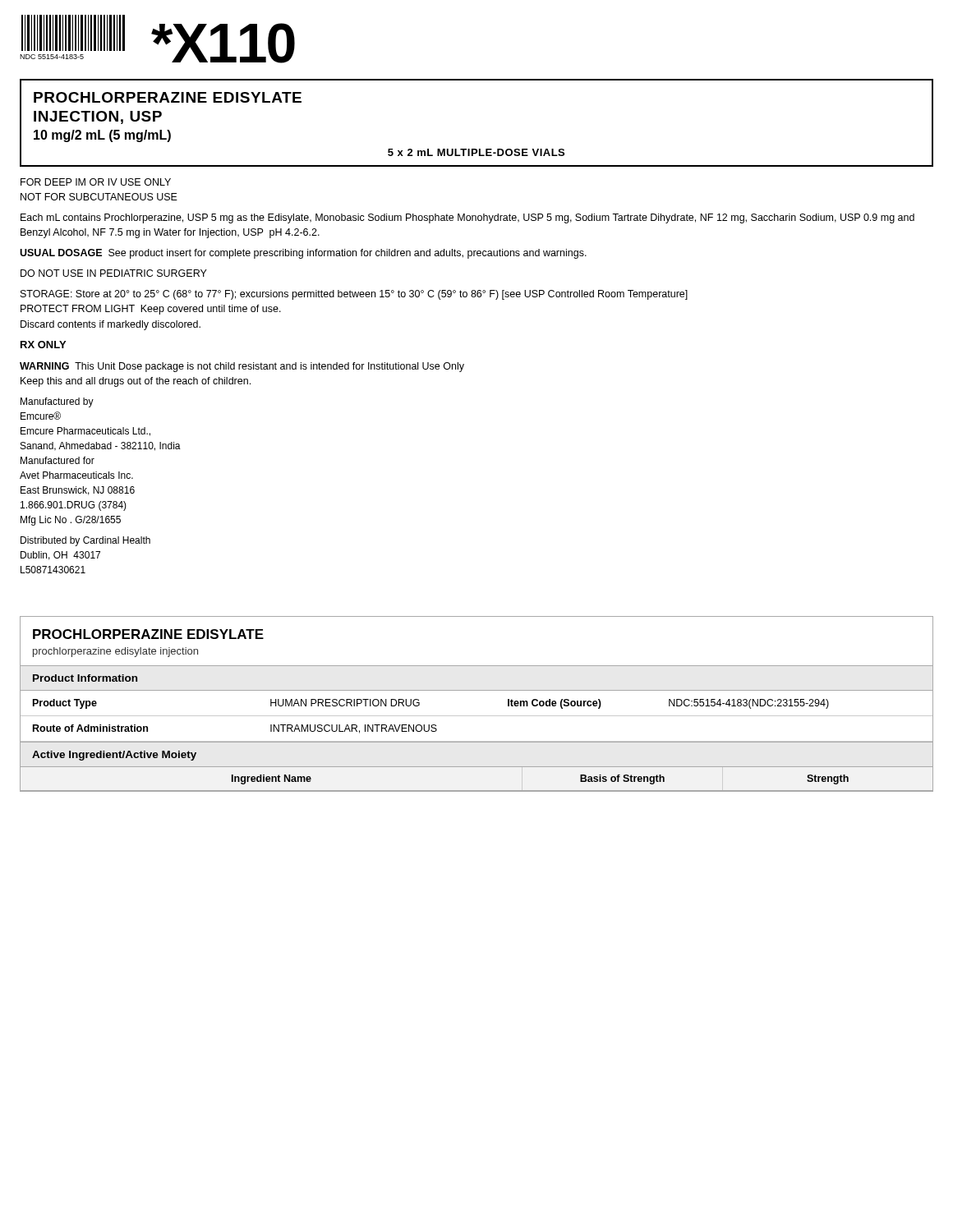Screen dimensions: 1232x953
Task: Click on the section header with the text "Product Information"
Action: 85,678
